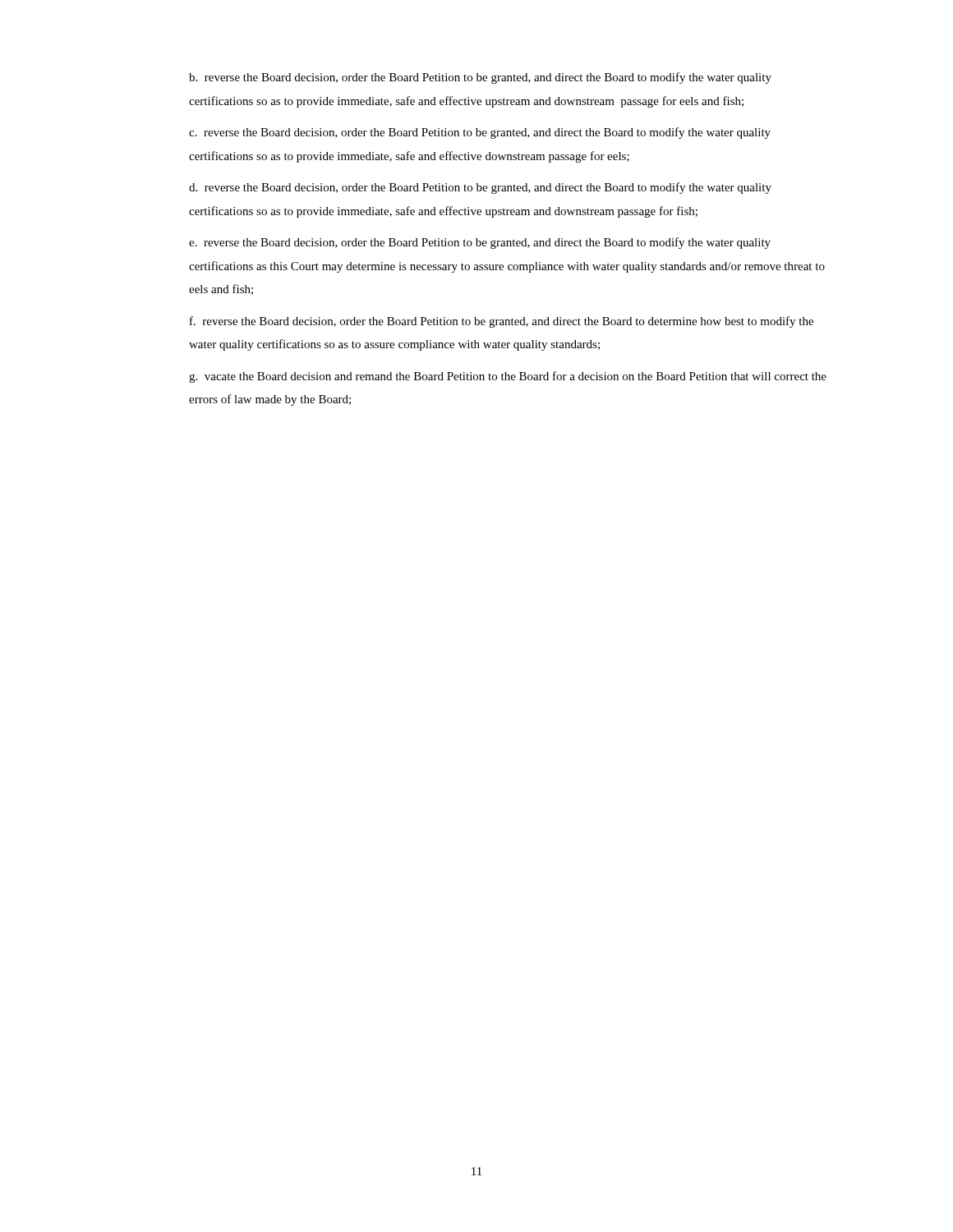Find the region starting "d. reverse the"
This screenshot has width=953, height=1232.
pos(509,199)
